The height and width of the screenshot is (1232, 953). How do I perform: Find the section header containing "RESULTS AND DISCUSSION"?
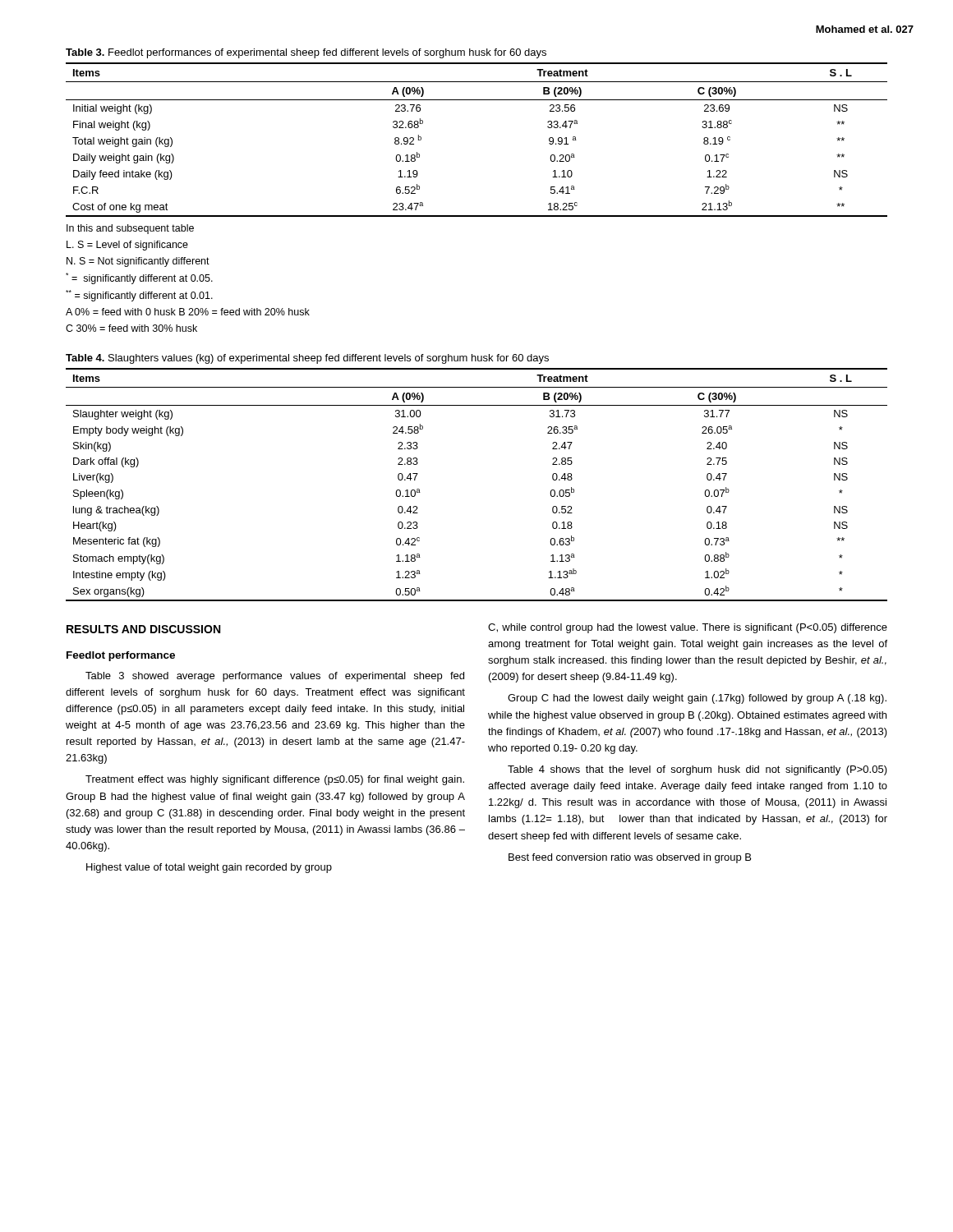[143, 629]
